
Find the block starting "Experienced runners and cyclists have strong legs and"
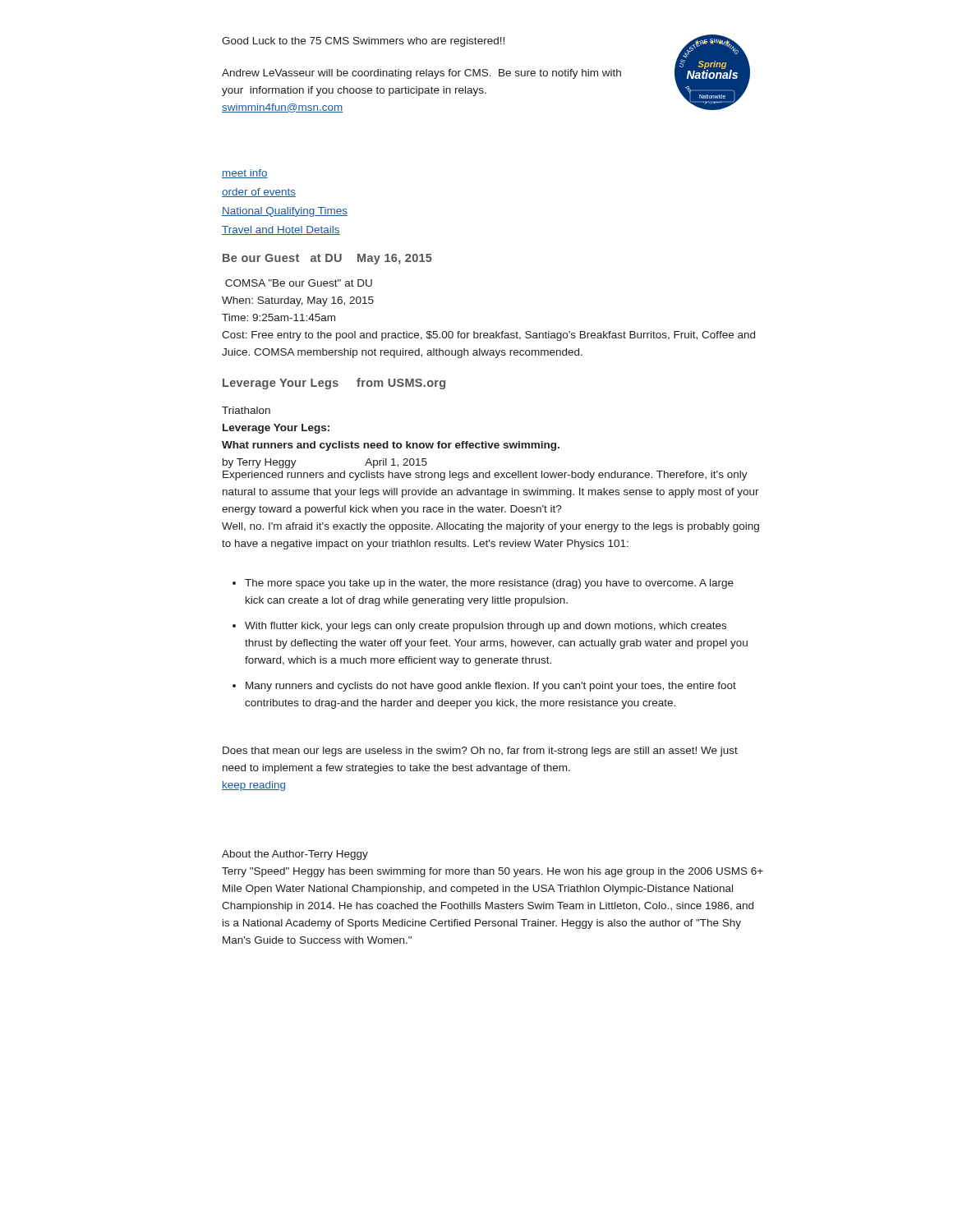[491, 509]
